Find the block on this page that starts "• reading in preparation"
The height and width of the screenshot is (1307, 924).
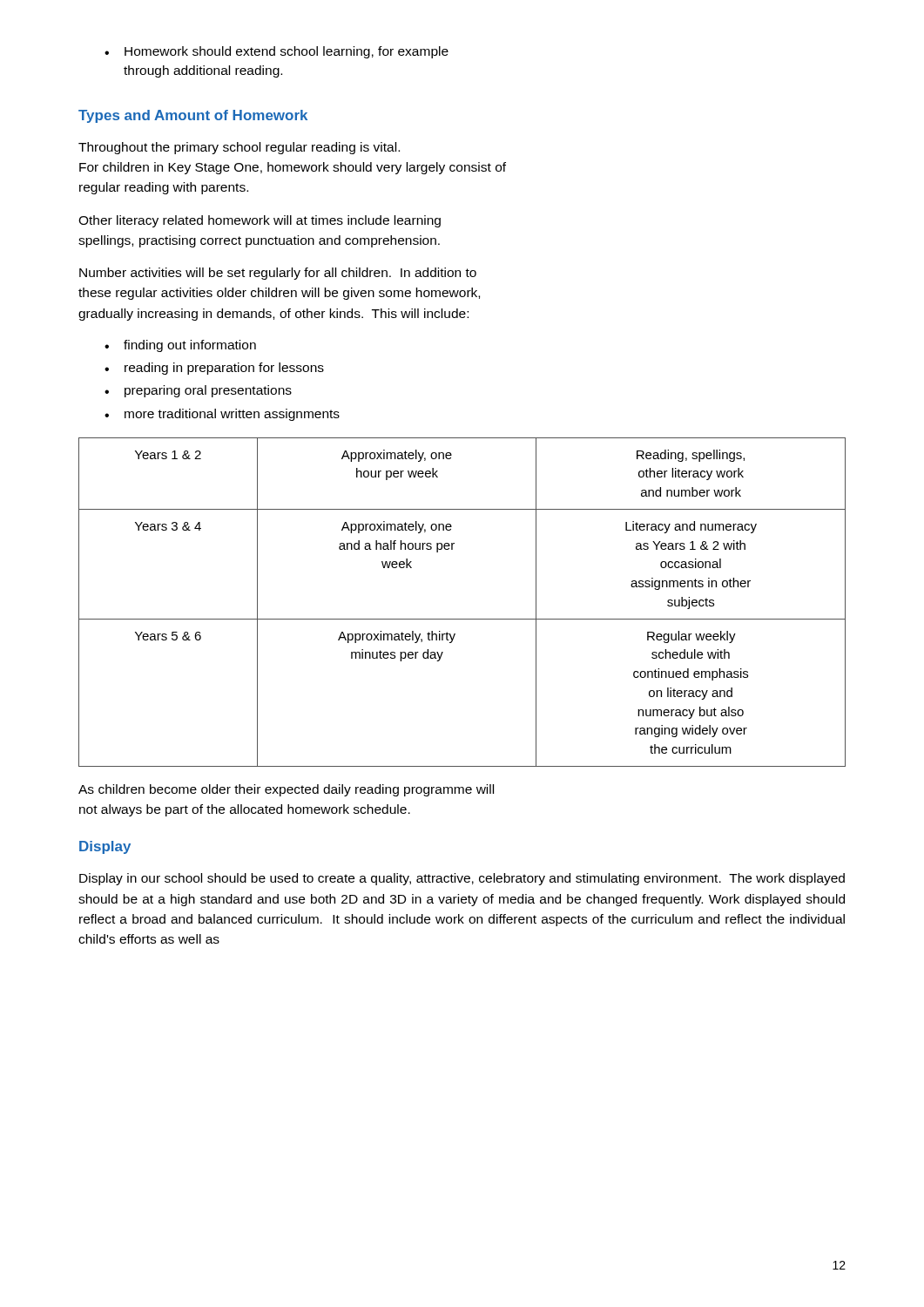pos(214,369)
